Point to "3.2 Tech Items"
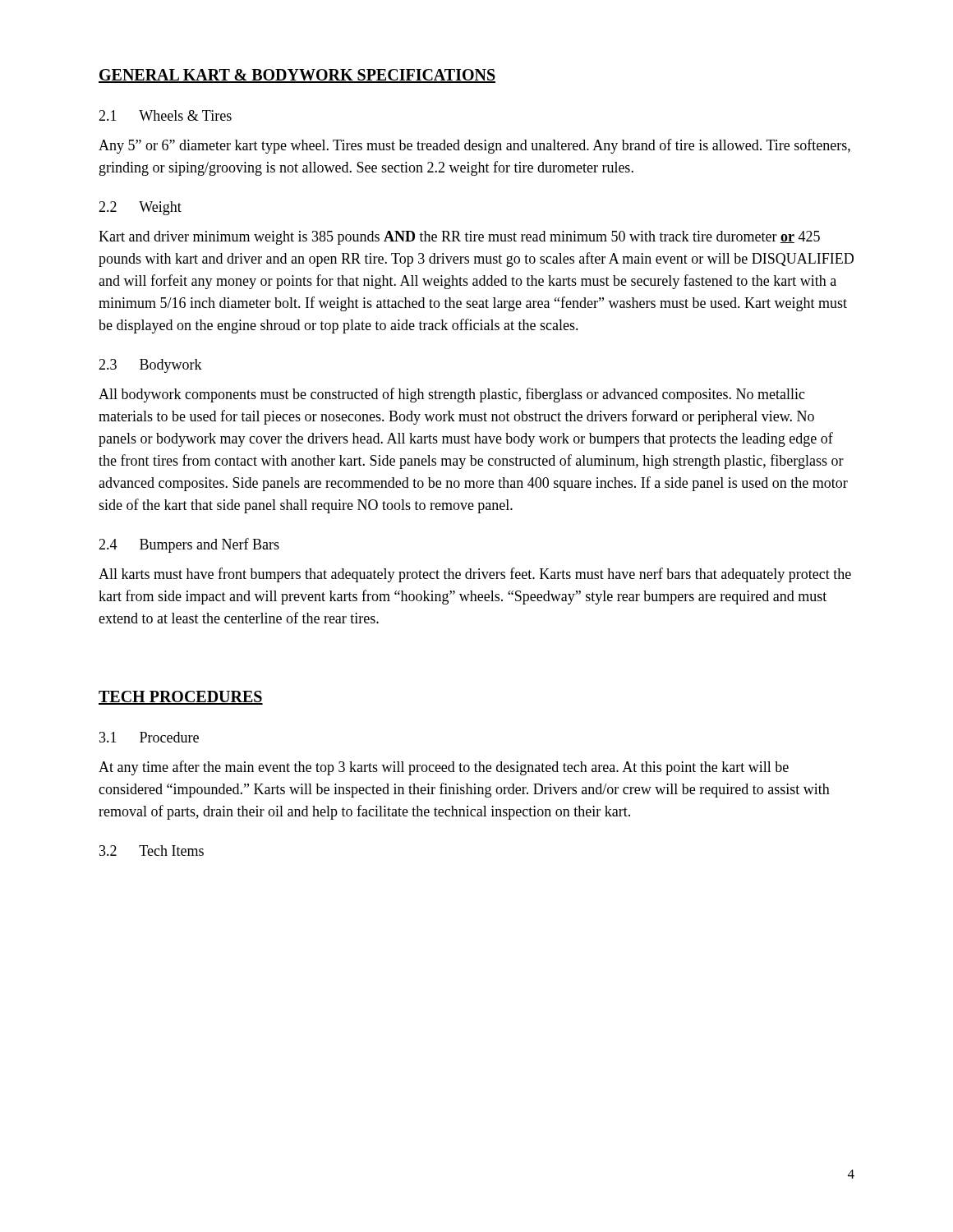This screenshot has width=953, height=1232. (x=151, y=851)
